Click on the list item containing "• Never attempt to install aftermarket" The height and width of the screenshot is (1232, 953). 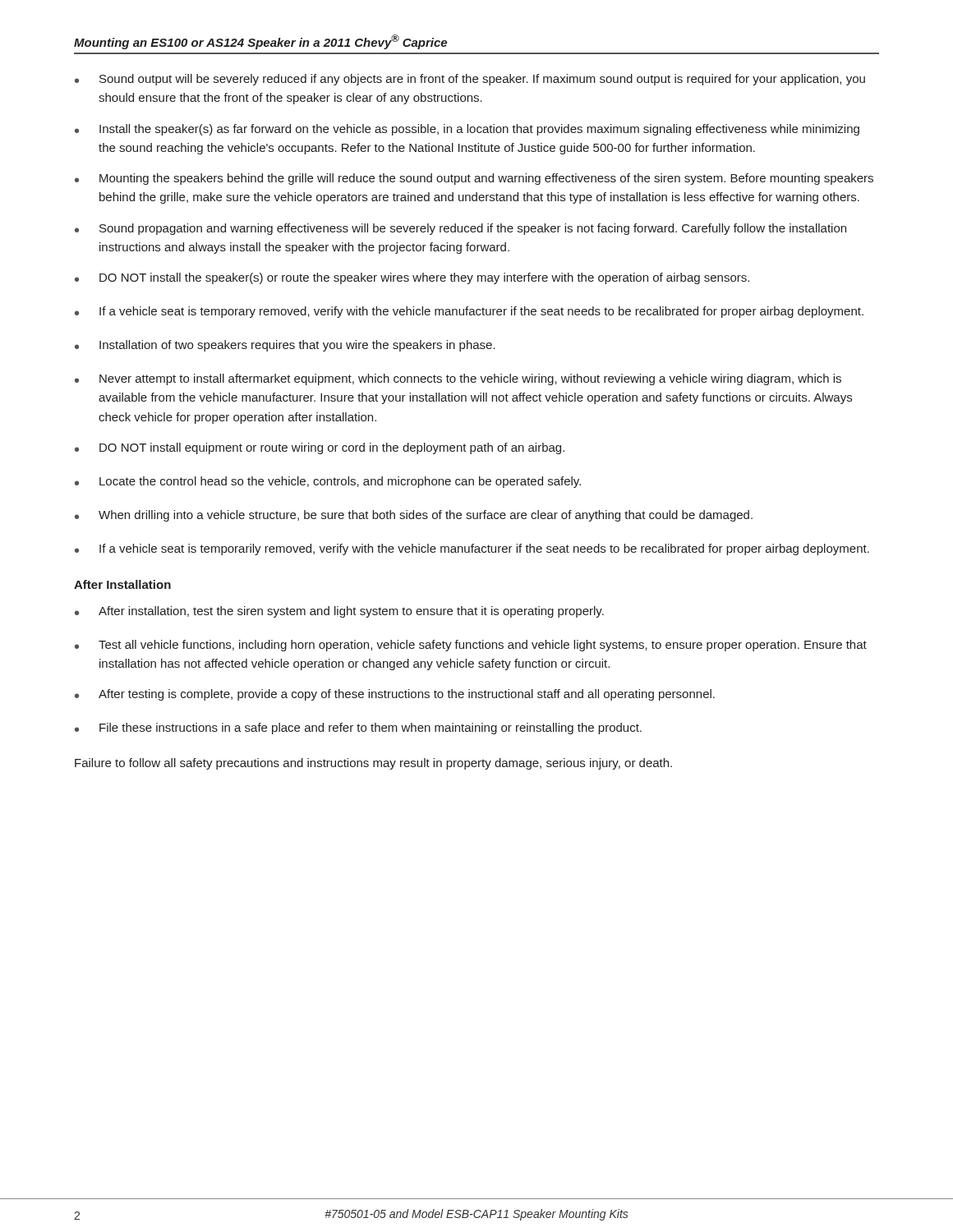(476, 397)
